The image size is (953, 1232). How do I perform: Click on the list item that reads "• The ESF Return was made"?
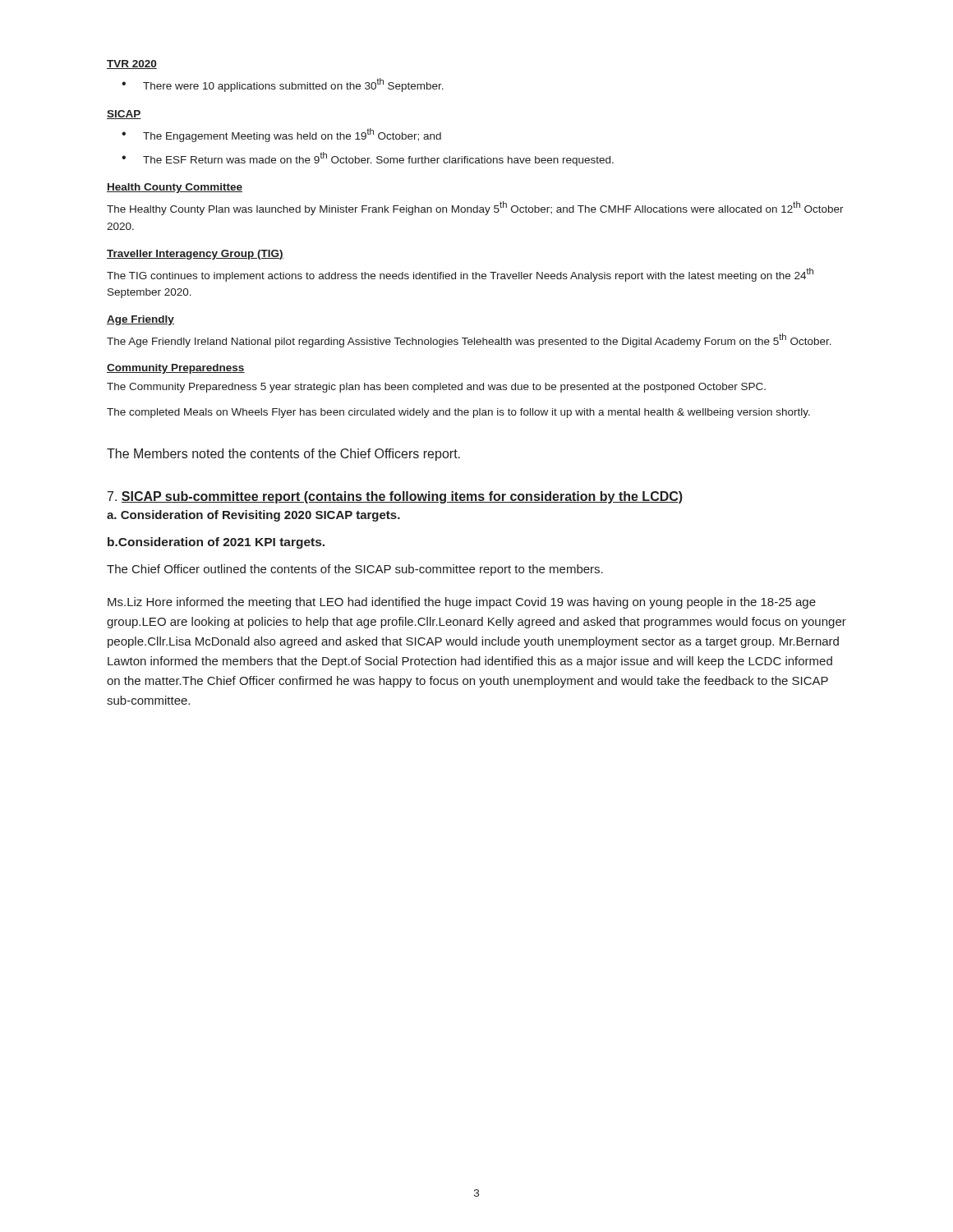tap(484, 158)
